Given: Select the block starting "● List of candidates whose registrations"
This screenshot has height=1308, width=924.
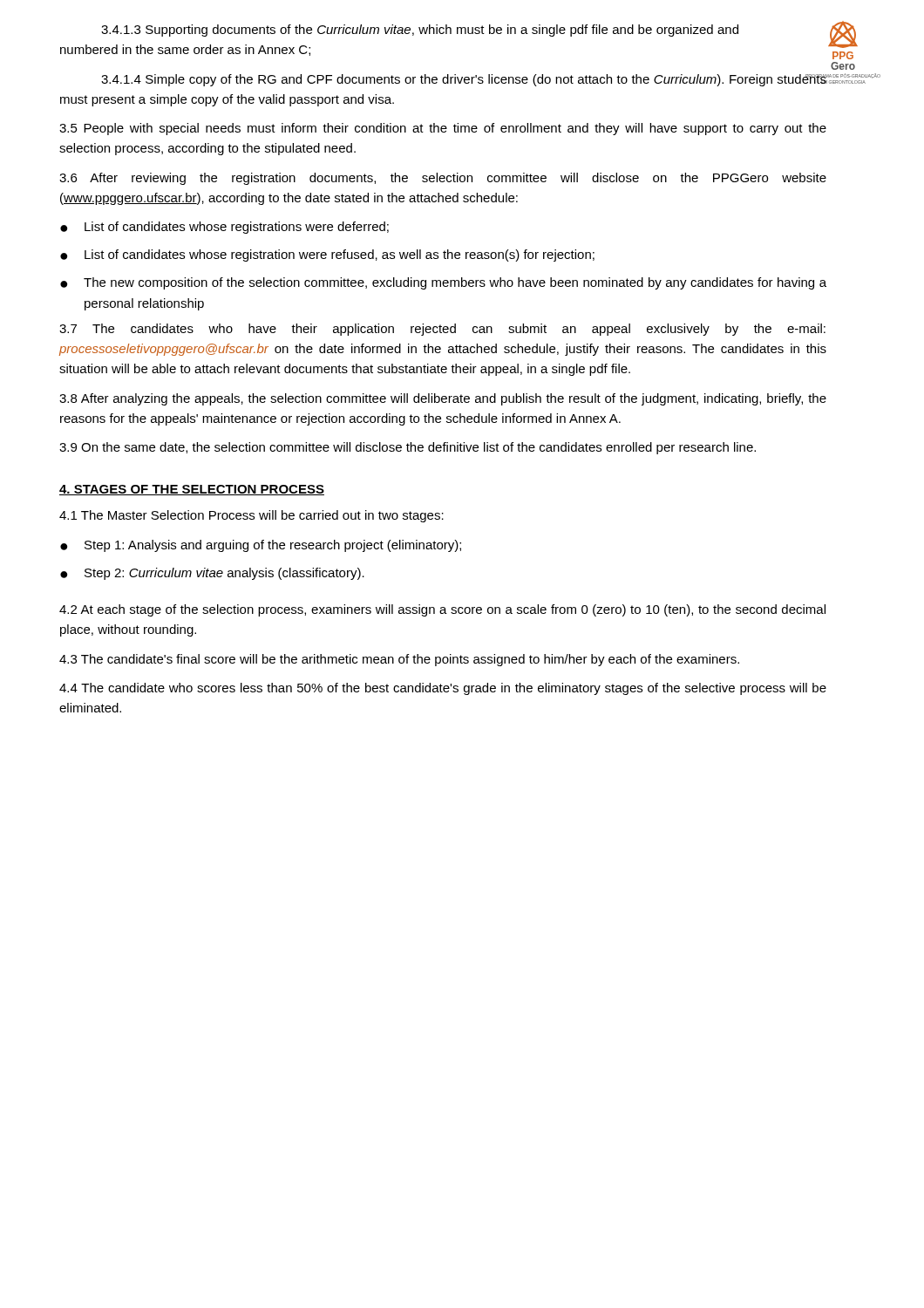Looking at the screenshot, I should click(x=224, y=228).
